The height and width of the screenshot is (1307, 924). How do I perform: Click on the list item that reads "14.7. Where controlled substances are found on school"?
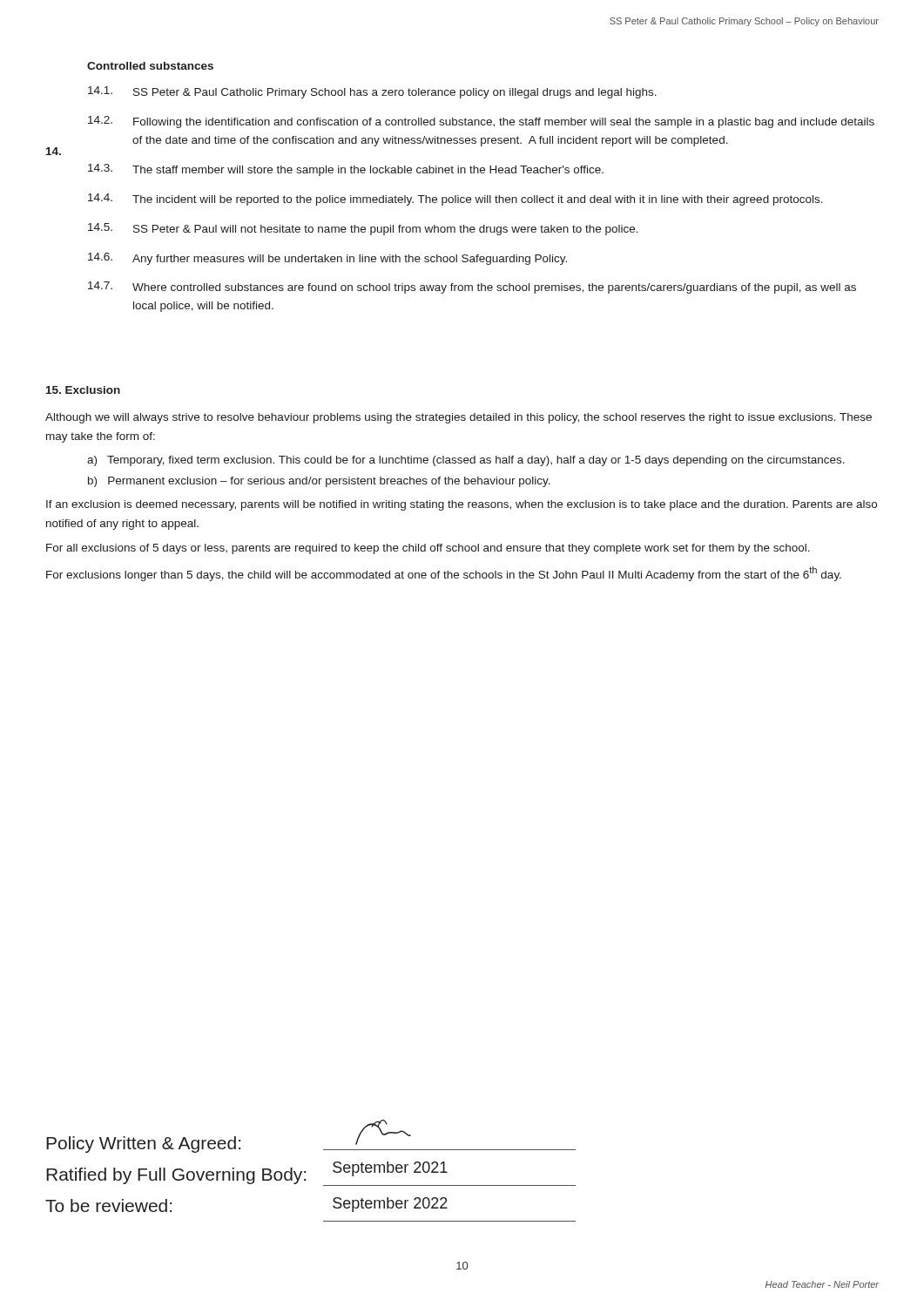coord(481,297)
